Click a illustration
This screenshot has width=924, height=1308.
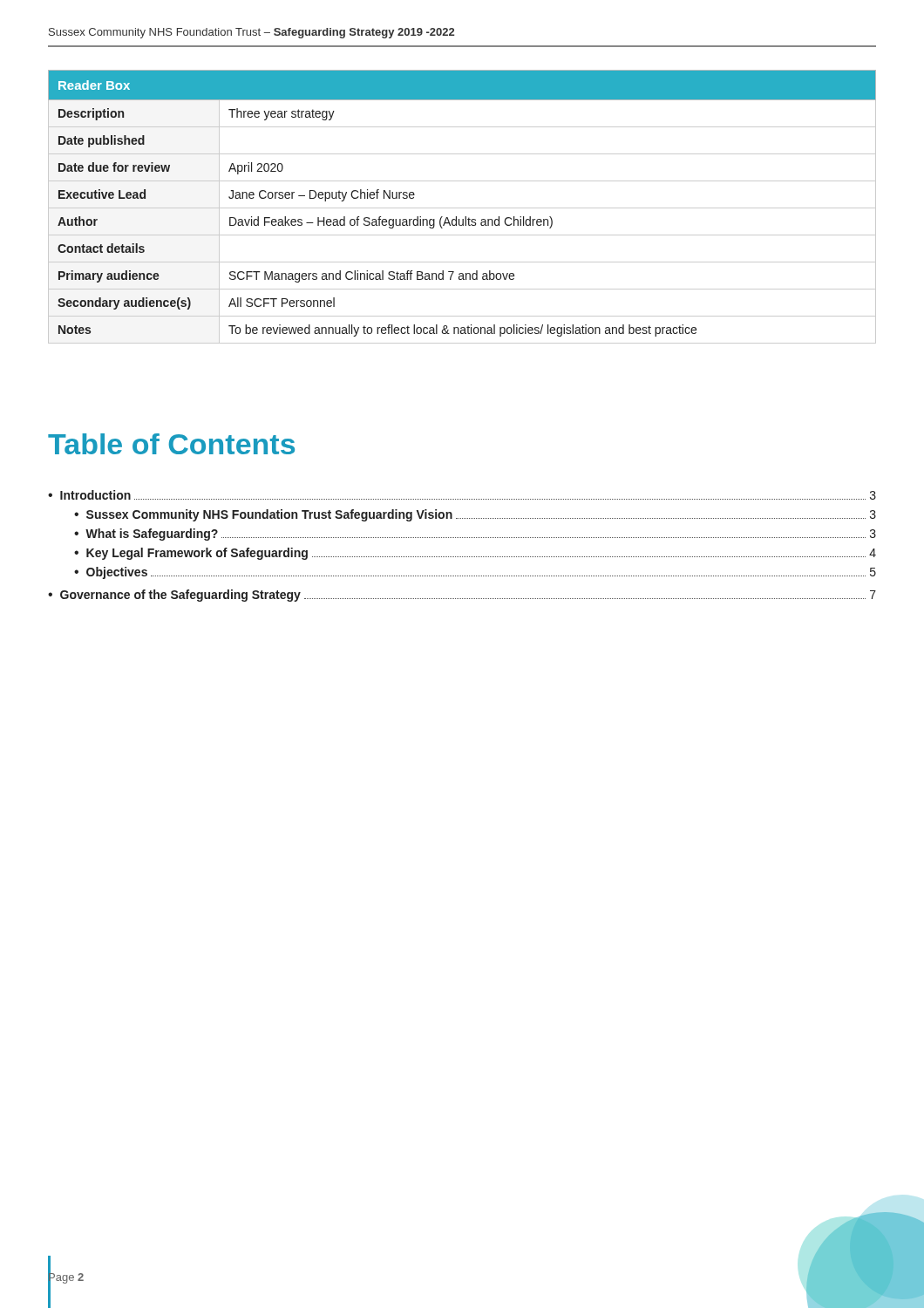[x=837, y=1230]
